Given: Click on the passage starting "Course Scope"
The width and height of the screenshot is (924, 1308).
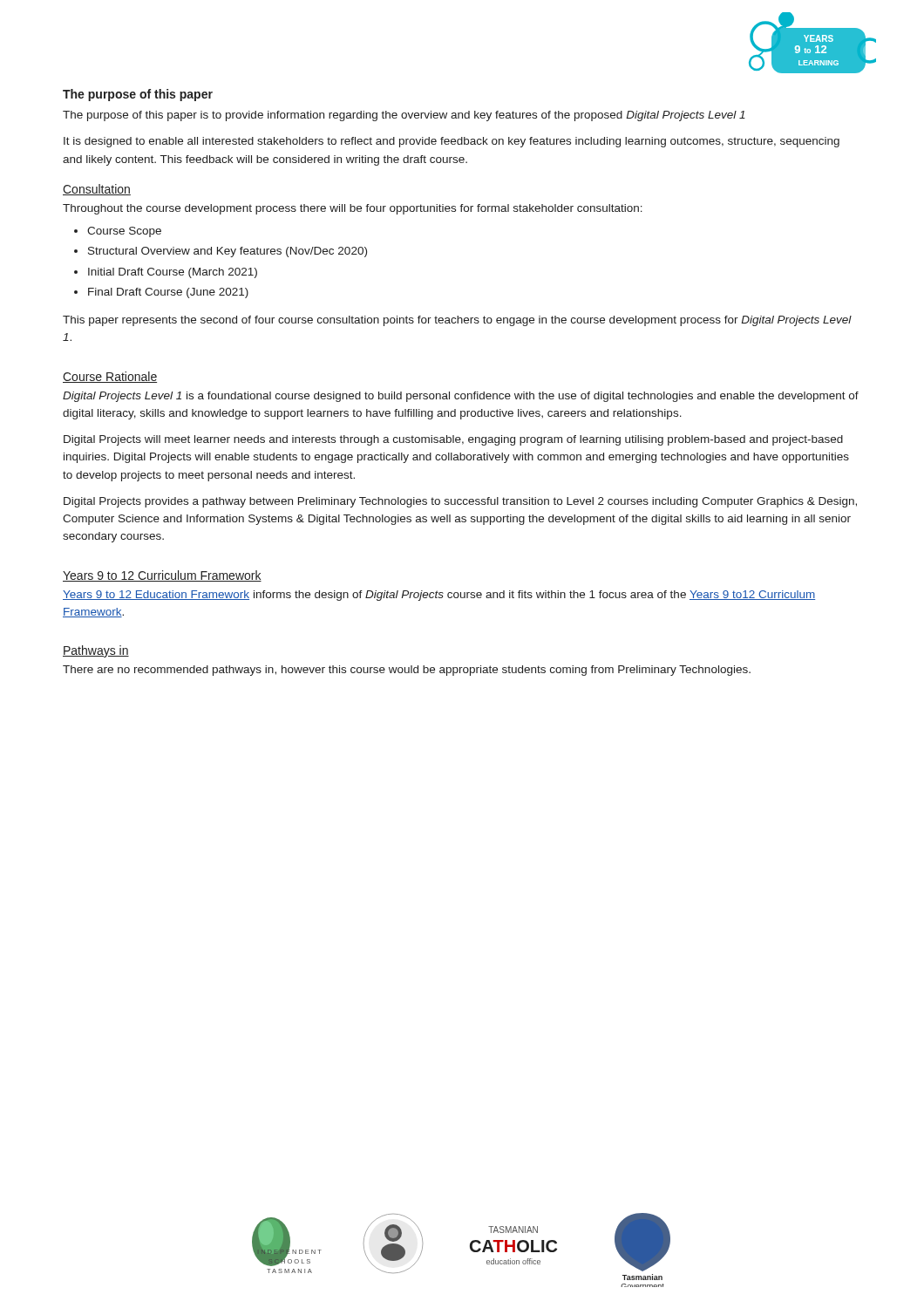Looking at the screenshot, I should (118, 232).
